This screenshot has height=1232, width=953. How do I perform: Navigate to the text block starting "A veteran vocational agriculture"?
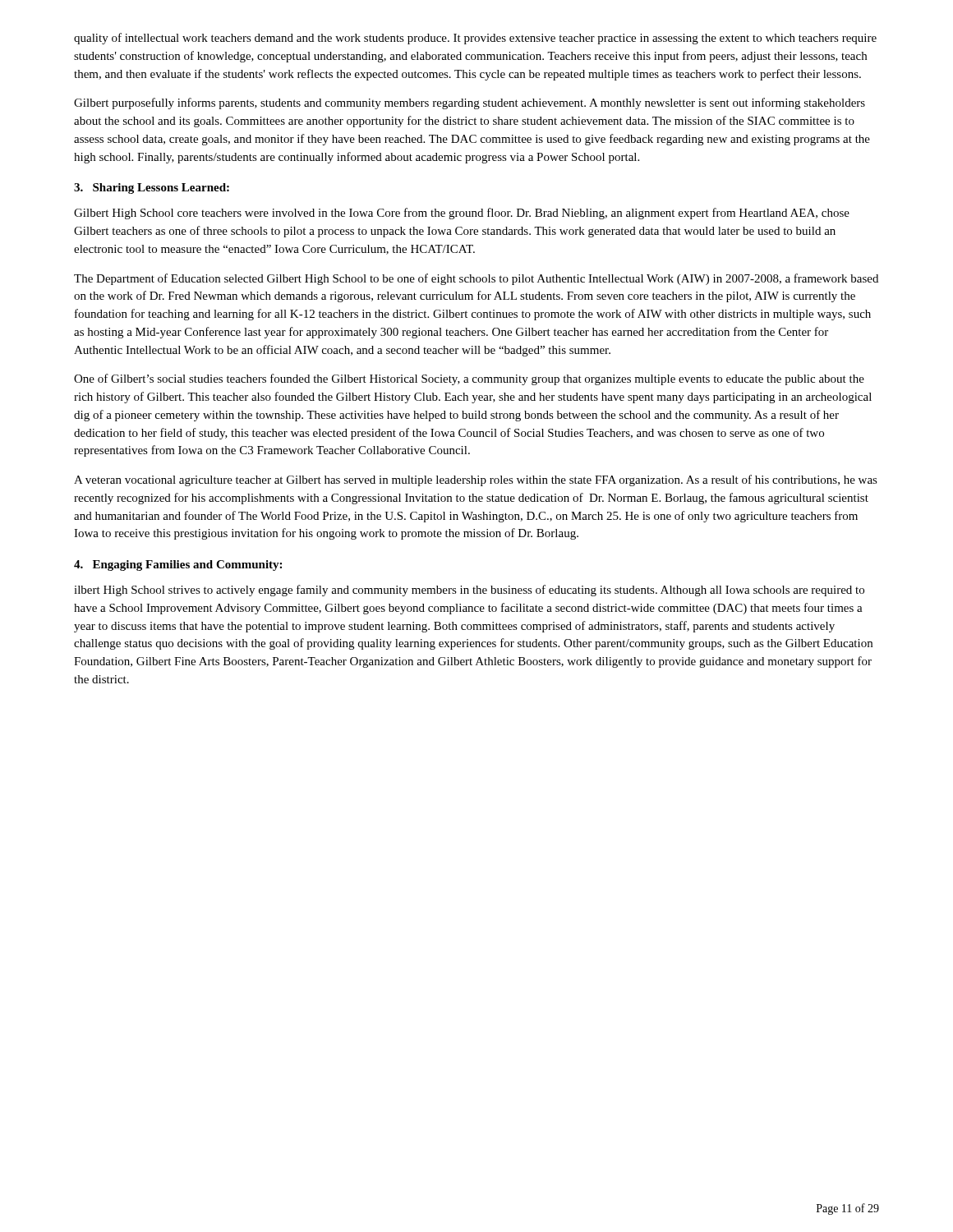(x=476, y=507)
